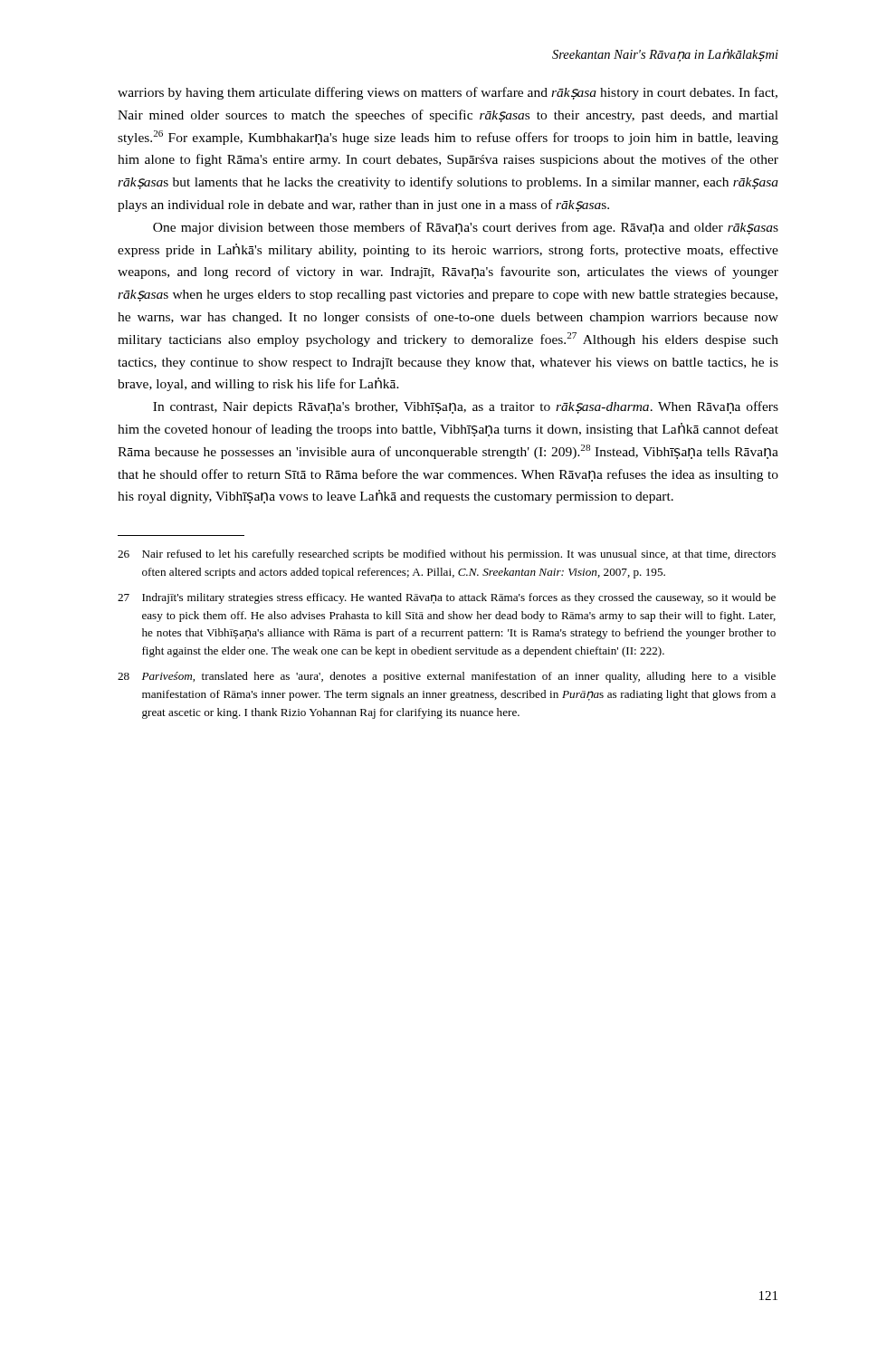896x1358 pixels.
Task: Find the text block that reads "In contrast, Nair depicts Rāvaṇa's"
Action: click(448, 452)
